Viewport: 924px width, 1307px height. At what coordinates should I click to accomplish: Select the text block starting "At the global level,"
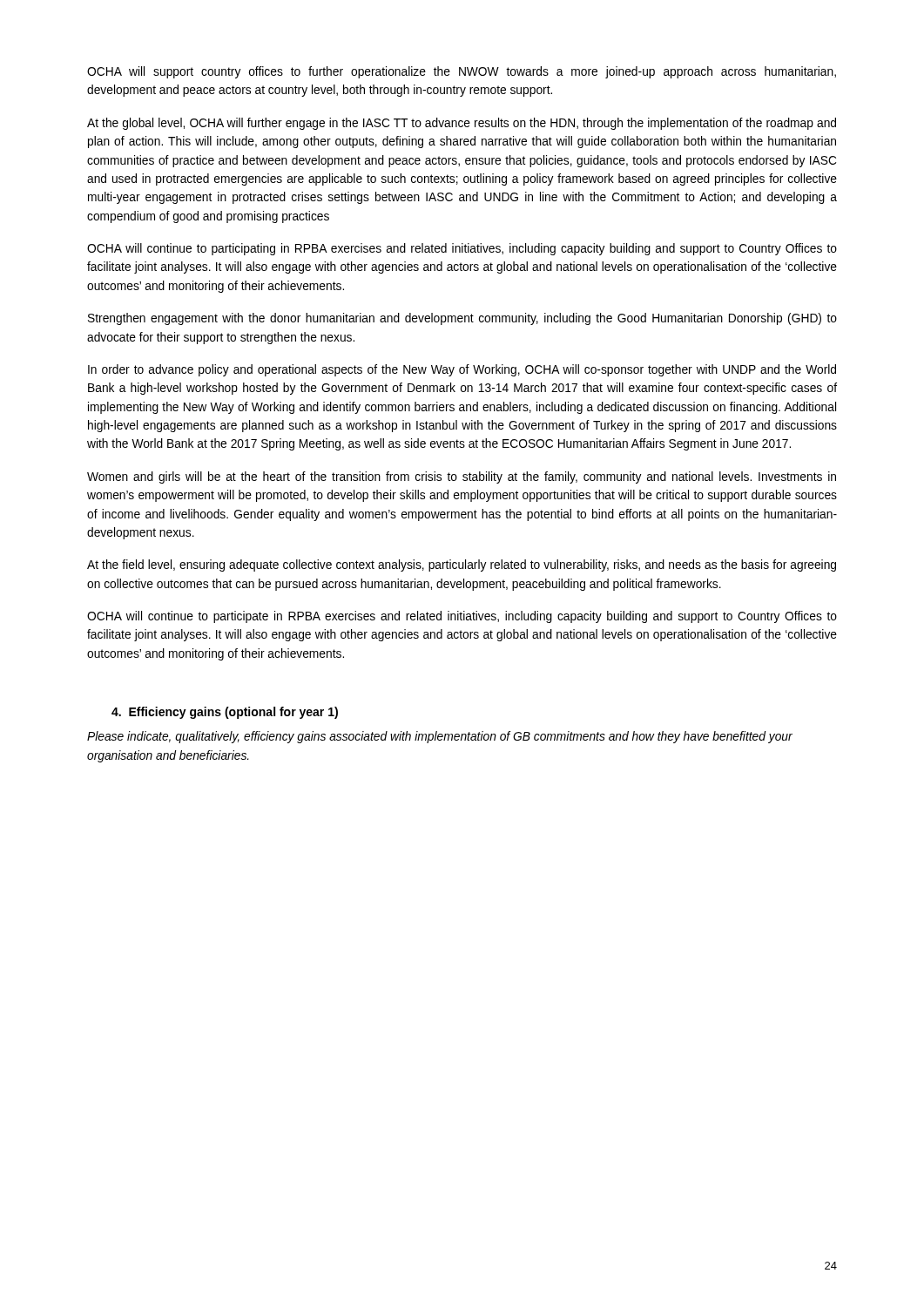tap(462, 170)
